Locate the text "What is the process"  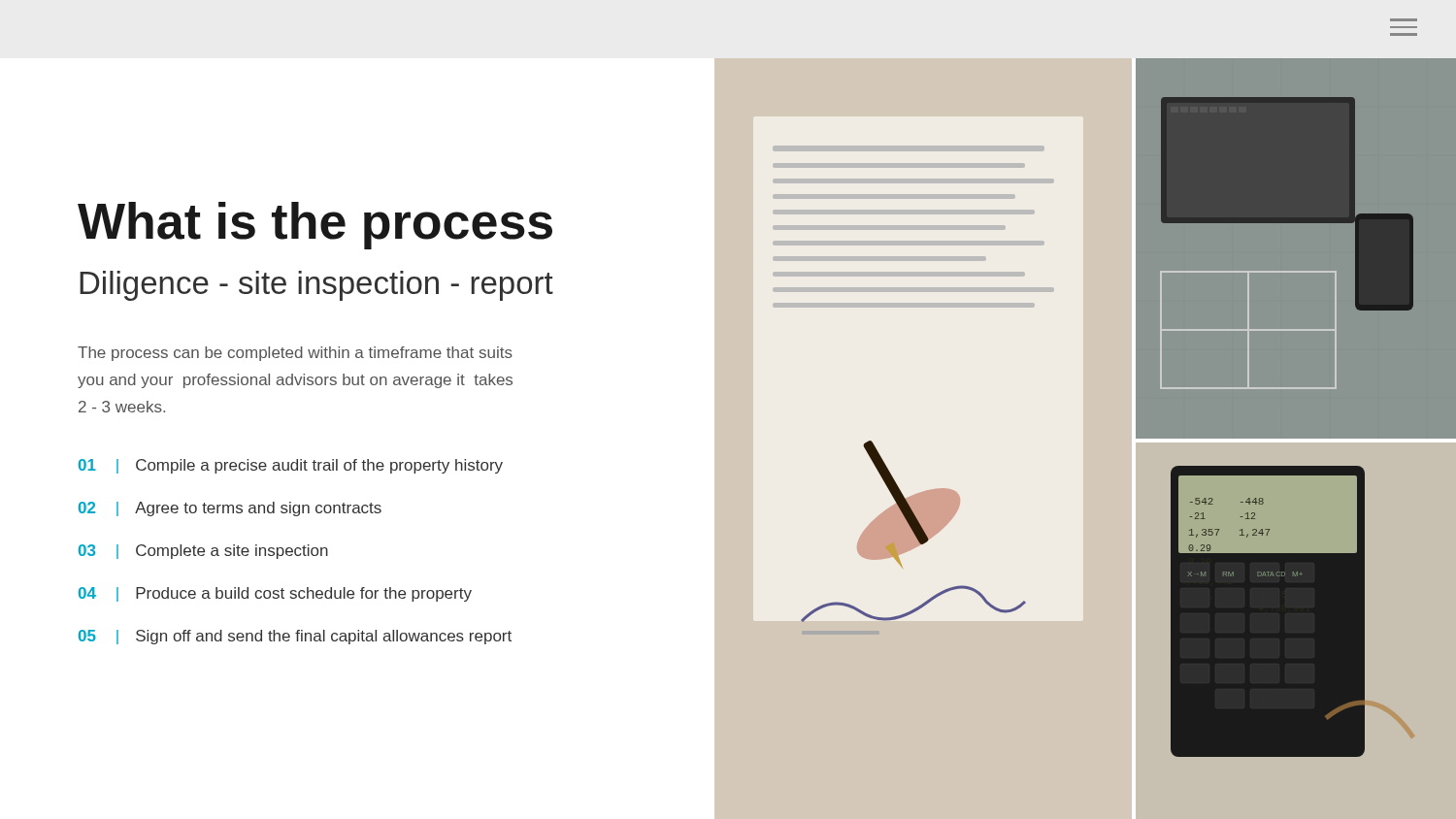click(316, 222)
